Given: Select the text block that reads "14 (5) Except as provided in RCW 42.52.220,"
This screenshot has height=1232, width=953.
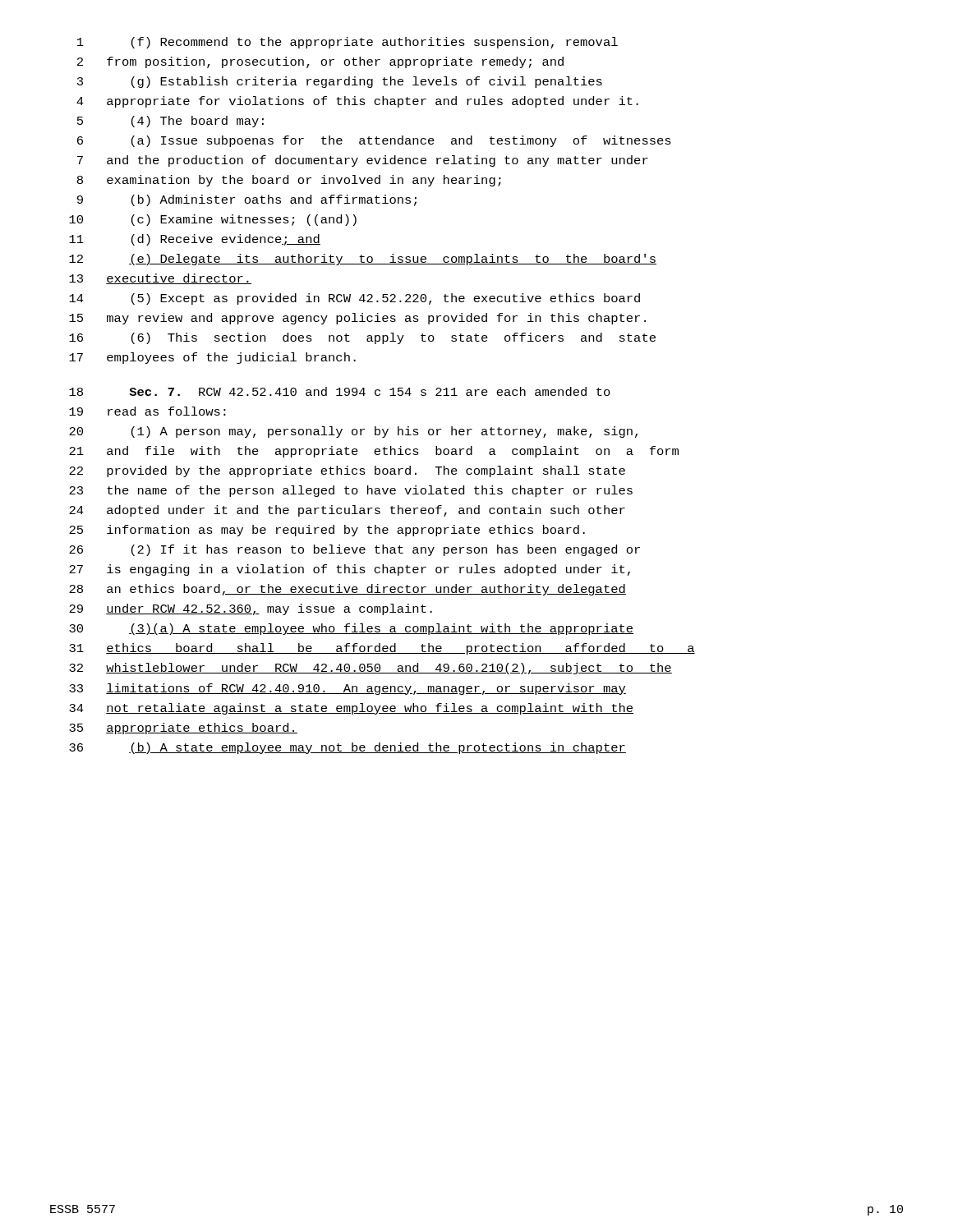Looking at the screenshot, I should [x=345, y=299].
